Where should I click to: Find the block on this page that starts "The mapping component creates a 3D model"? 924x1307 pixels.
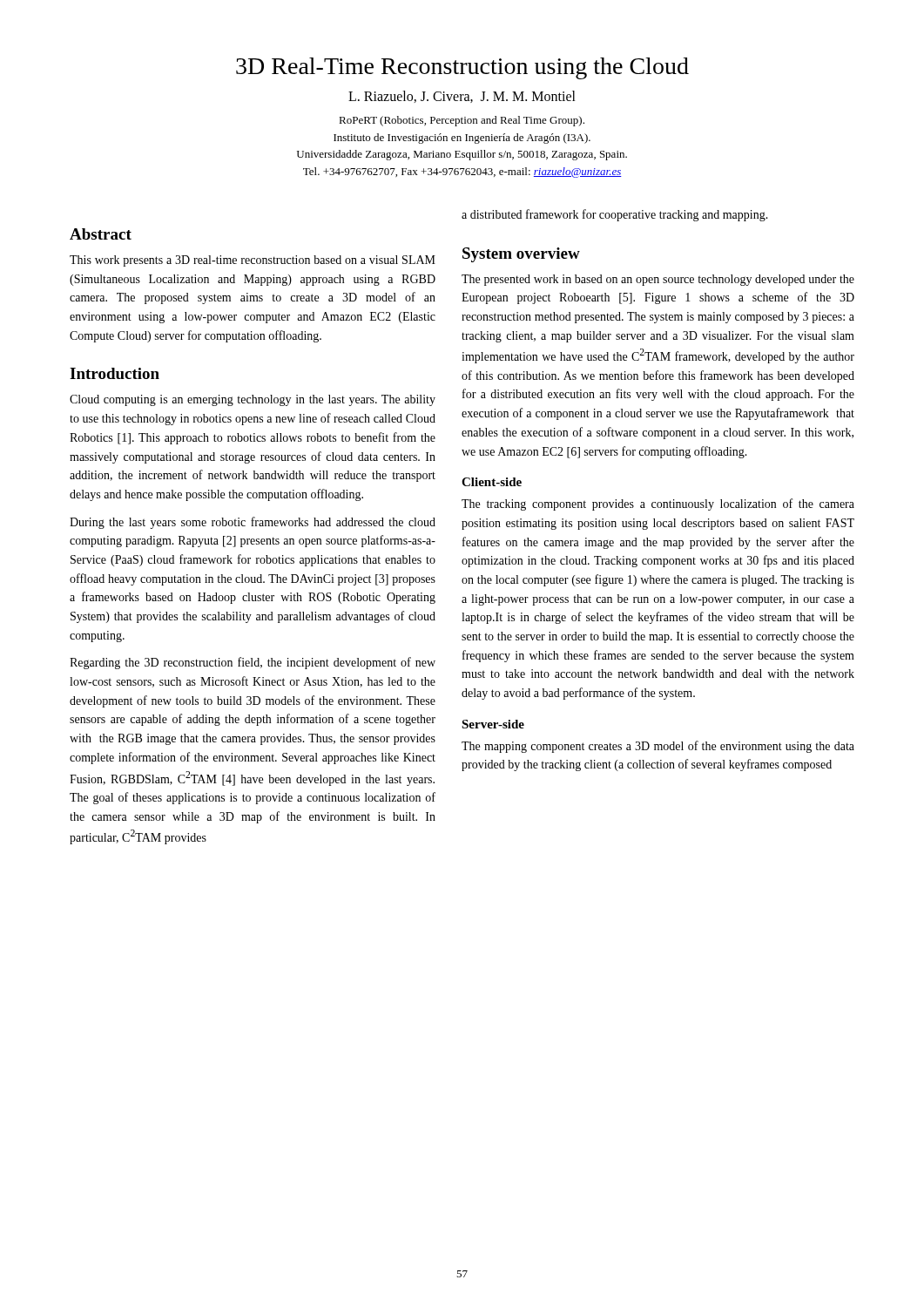tap(658, 756)
